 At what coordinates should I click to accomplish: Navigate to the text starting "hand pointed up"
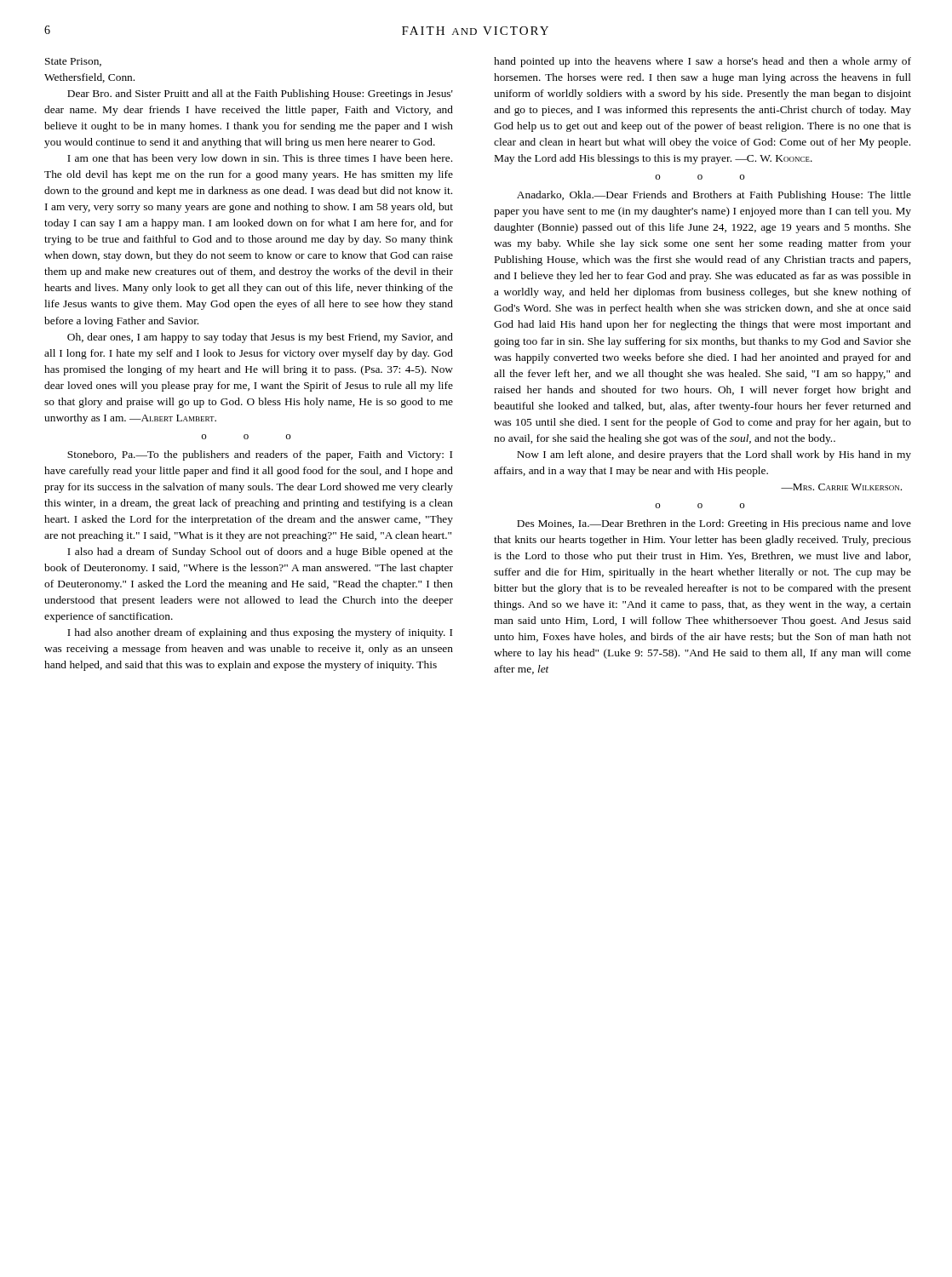tap(703, 109)
